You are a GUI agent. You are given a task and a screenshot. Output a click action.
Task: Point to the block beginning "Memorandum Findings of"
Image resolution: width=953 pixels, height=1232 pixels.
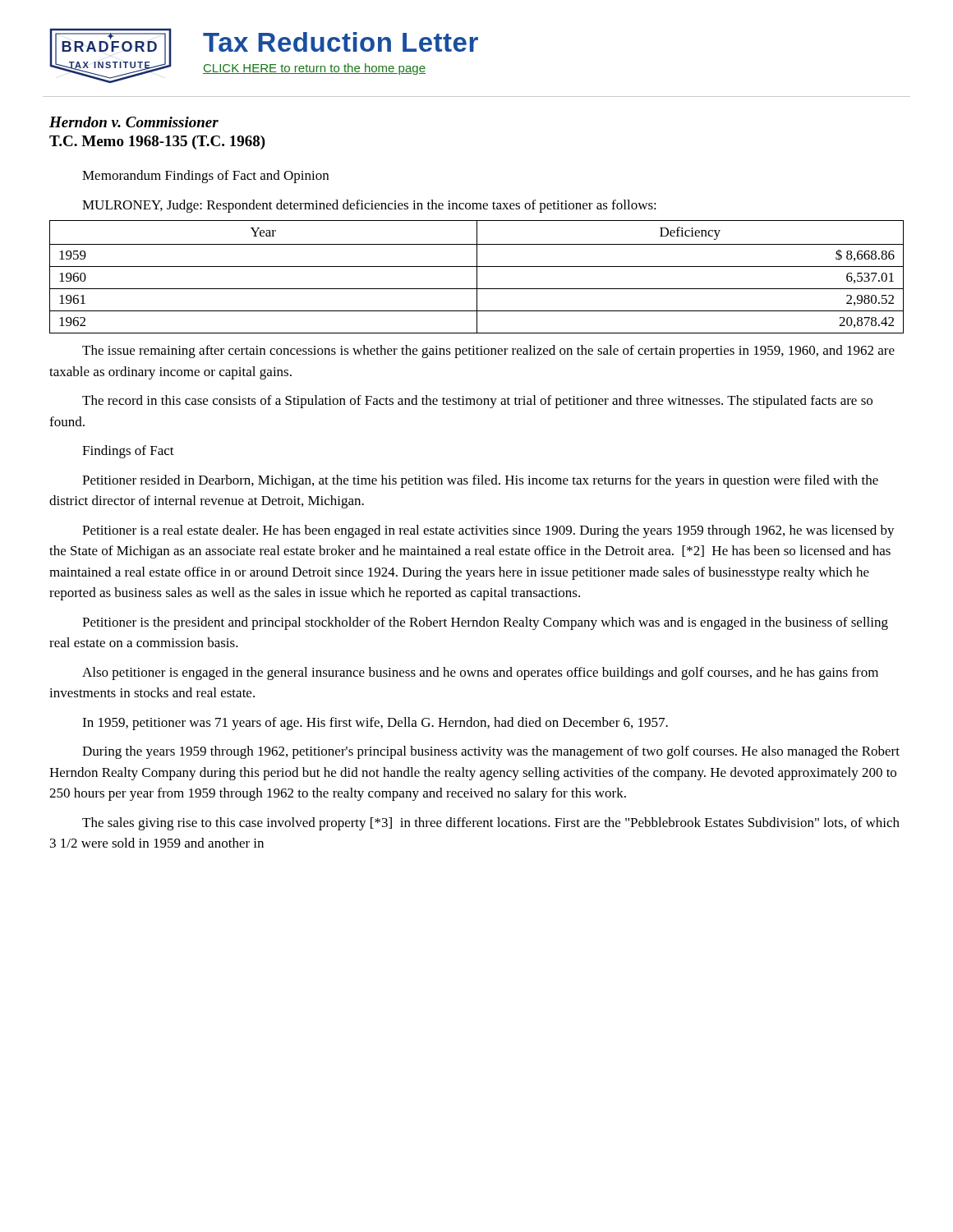click(206, 175)
